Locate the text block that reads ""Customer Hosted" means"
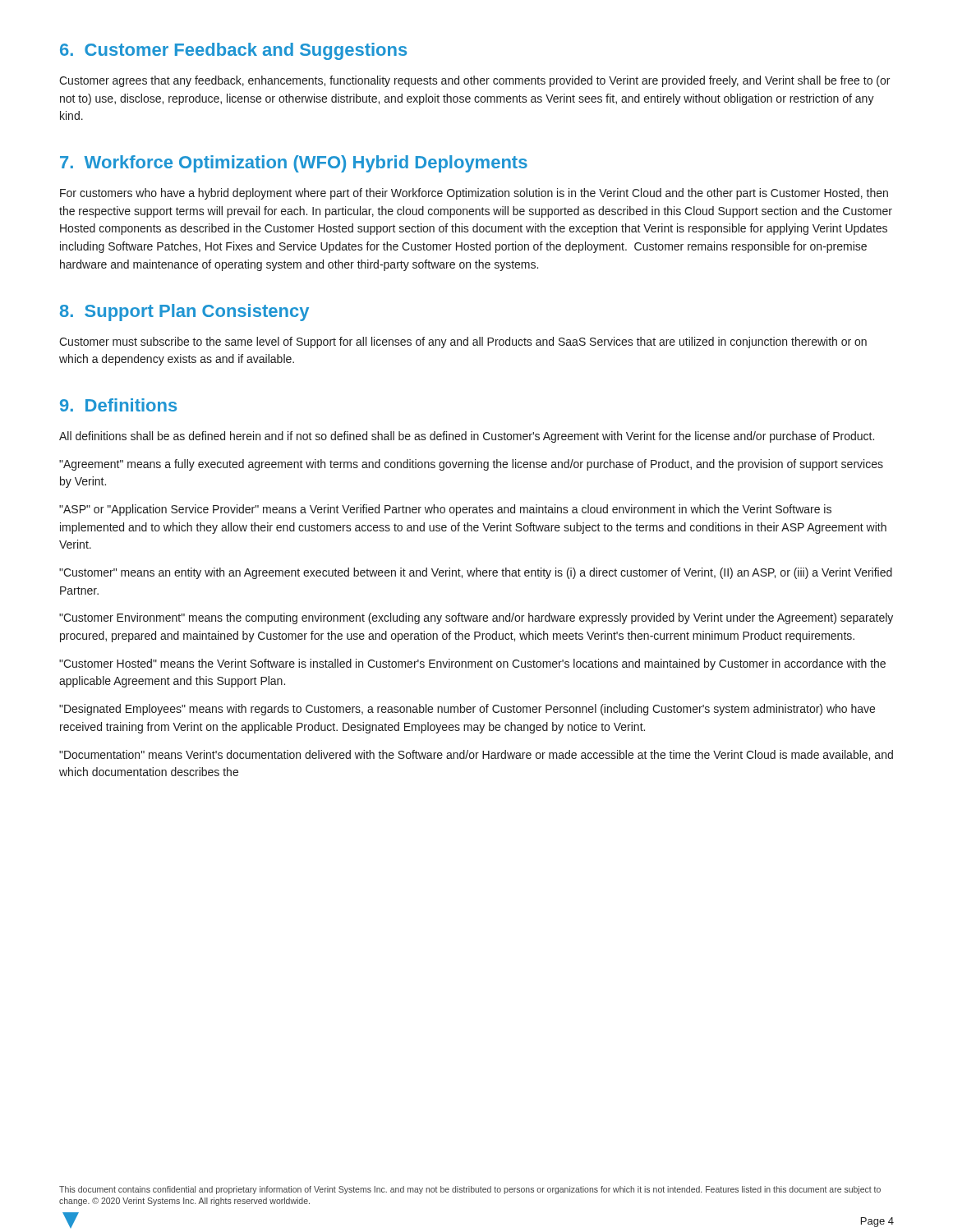The height and width of the screenshot is (1232, 953). pos(476,673)
